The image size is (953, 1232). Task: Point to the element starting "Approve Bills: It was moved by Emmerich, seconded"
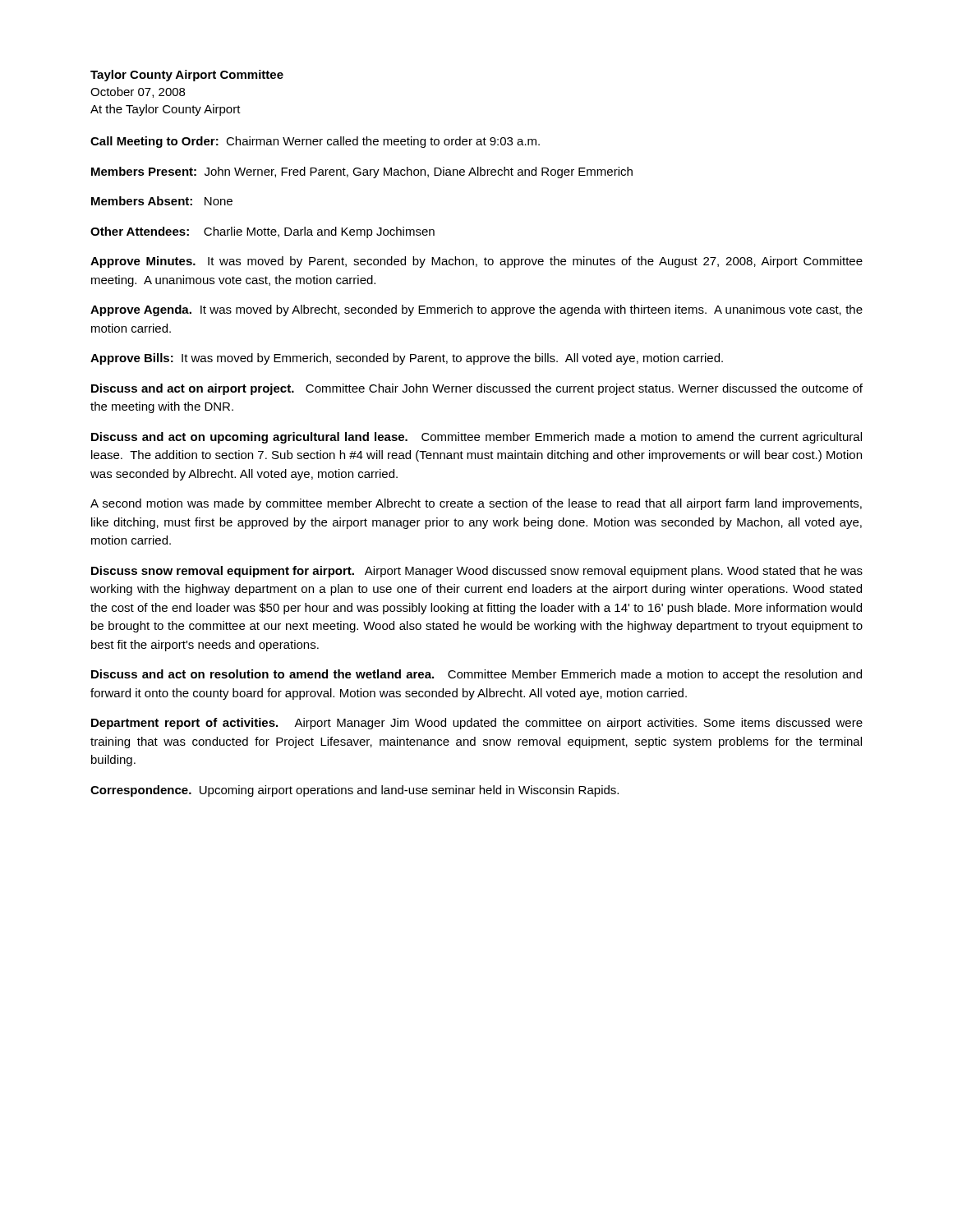click(476, 358)
